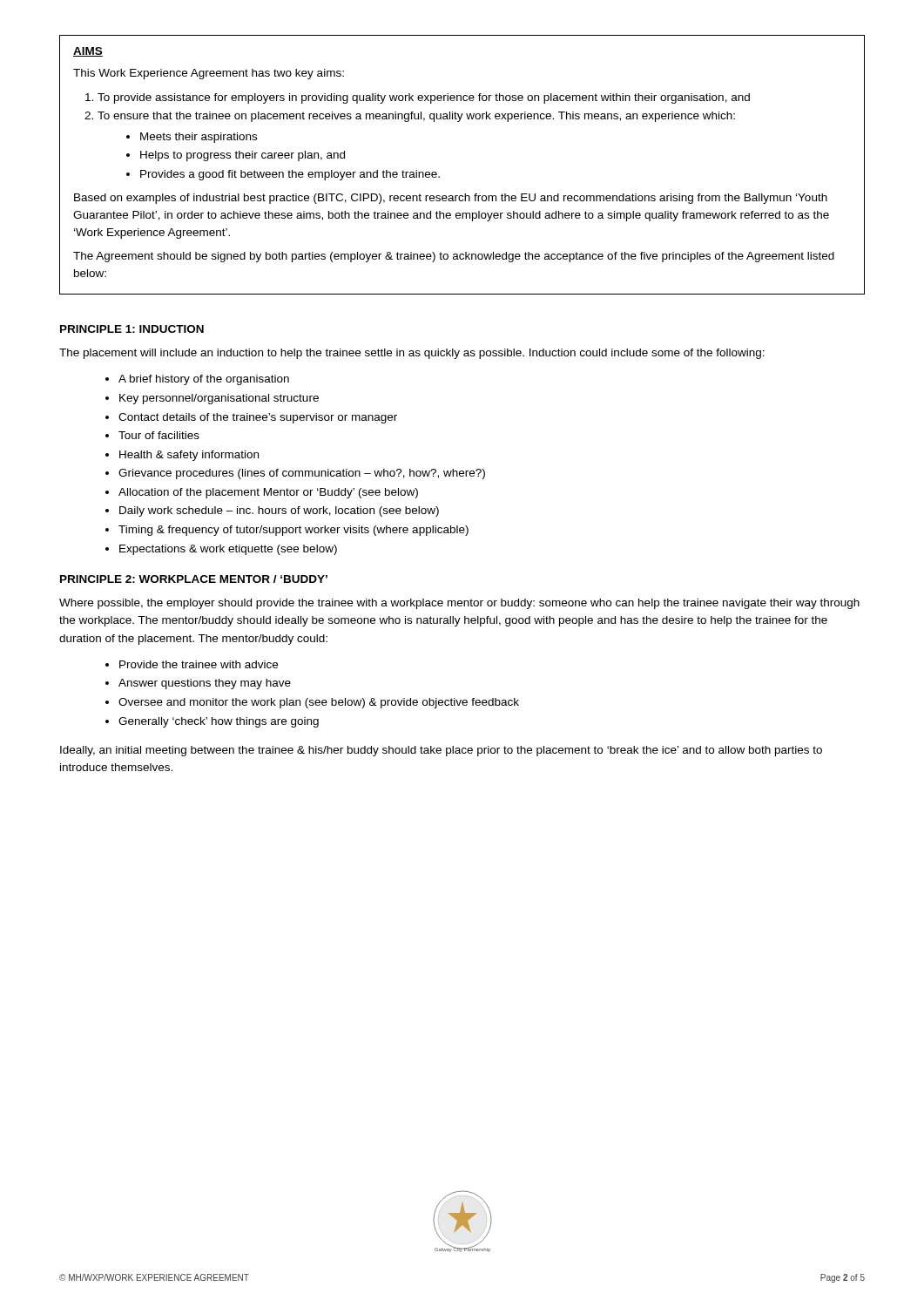Navigate to the text starting "Expectations & work etiquette"

coord(228,548)
